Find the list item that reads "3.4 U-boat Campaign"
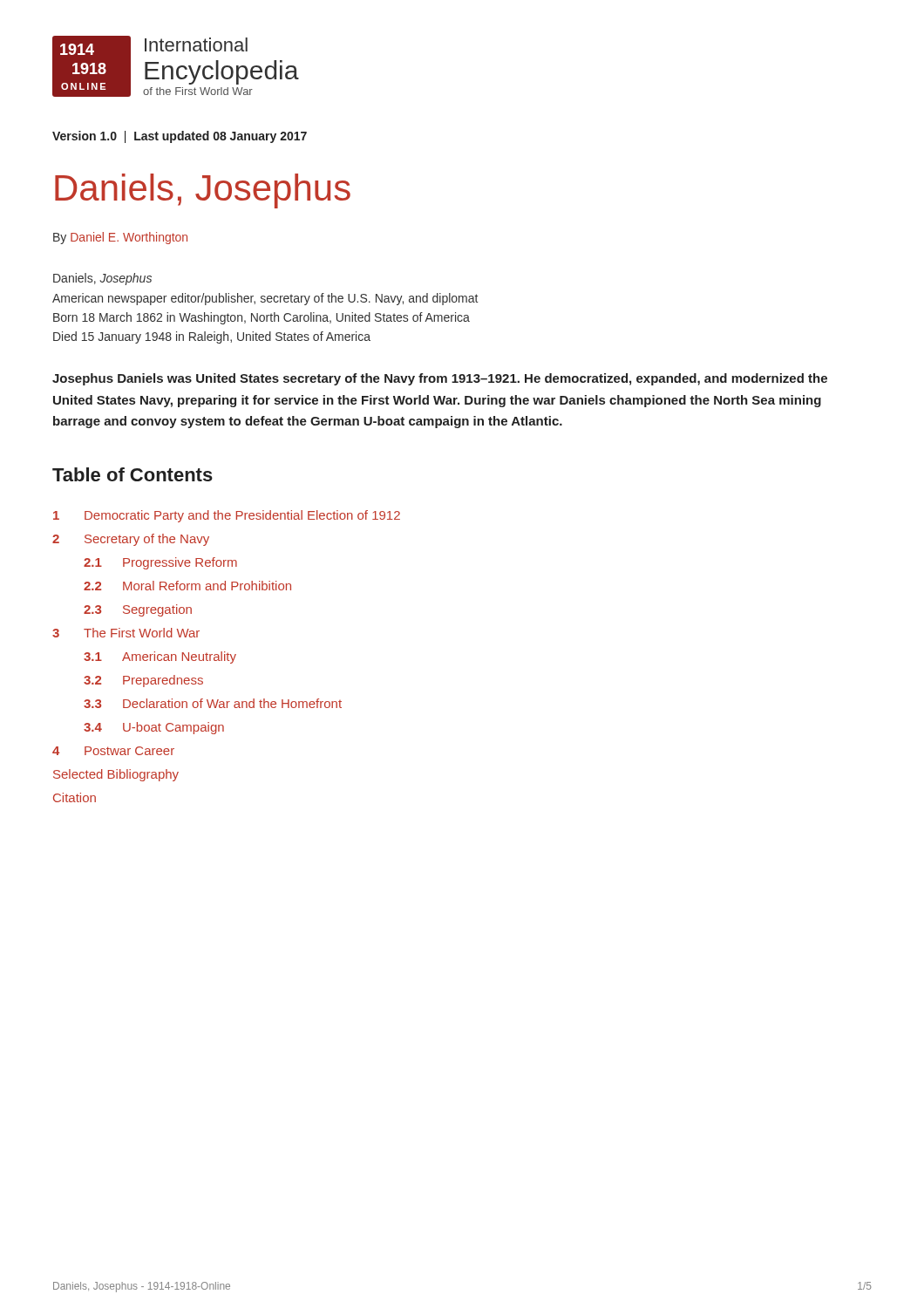 pos(154,727)
